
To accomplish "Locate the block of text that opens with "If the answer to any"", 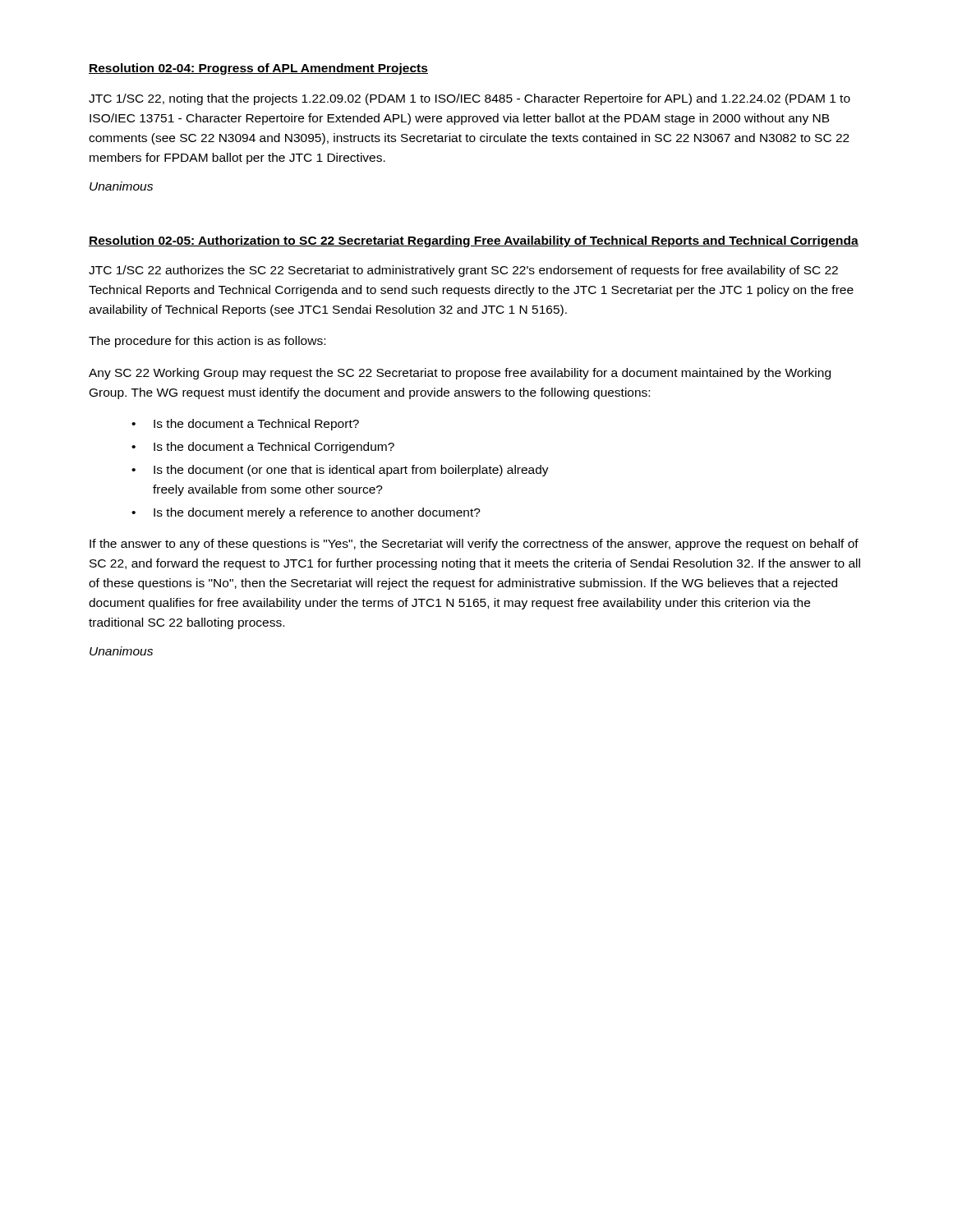I will point(475,582).
